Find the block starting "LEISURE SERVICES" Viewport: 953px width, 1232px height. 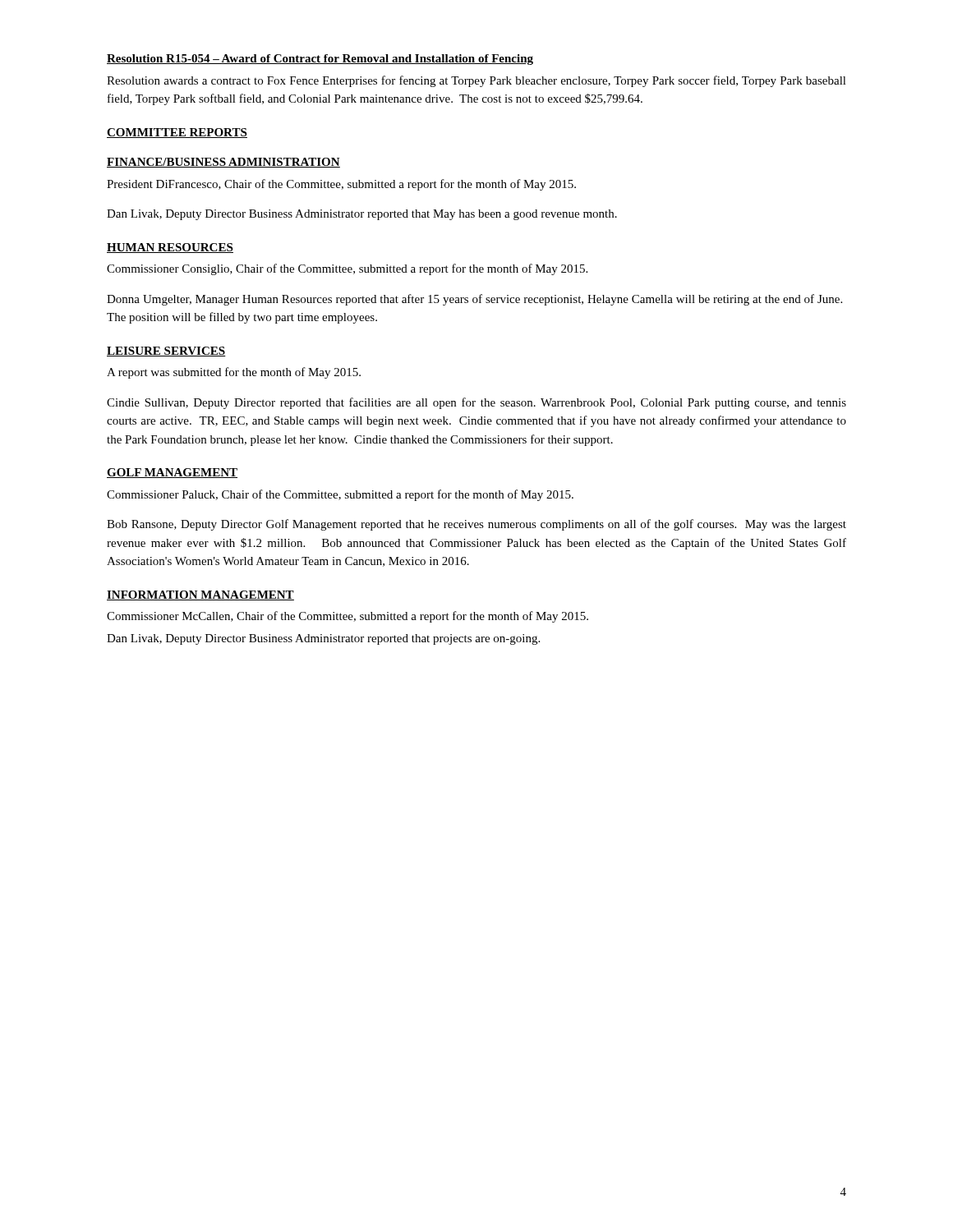[x=166, y=350]
